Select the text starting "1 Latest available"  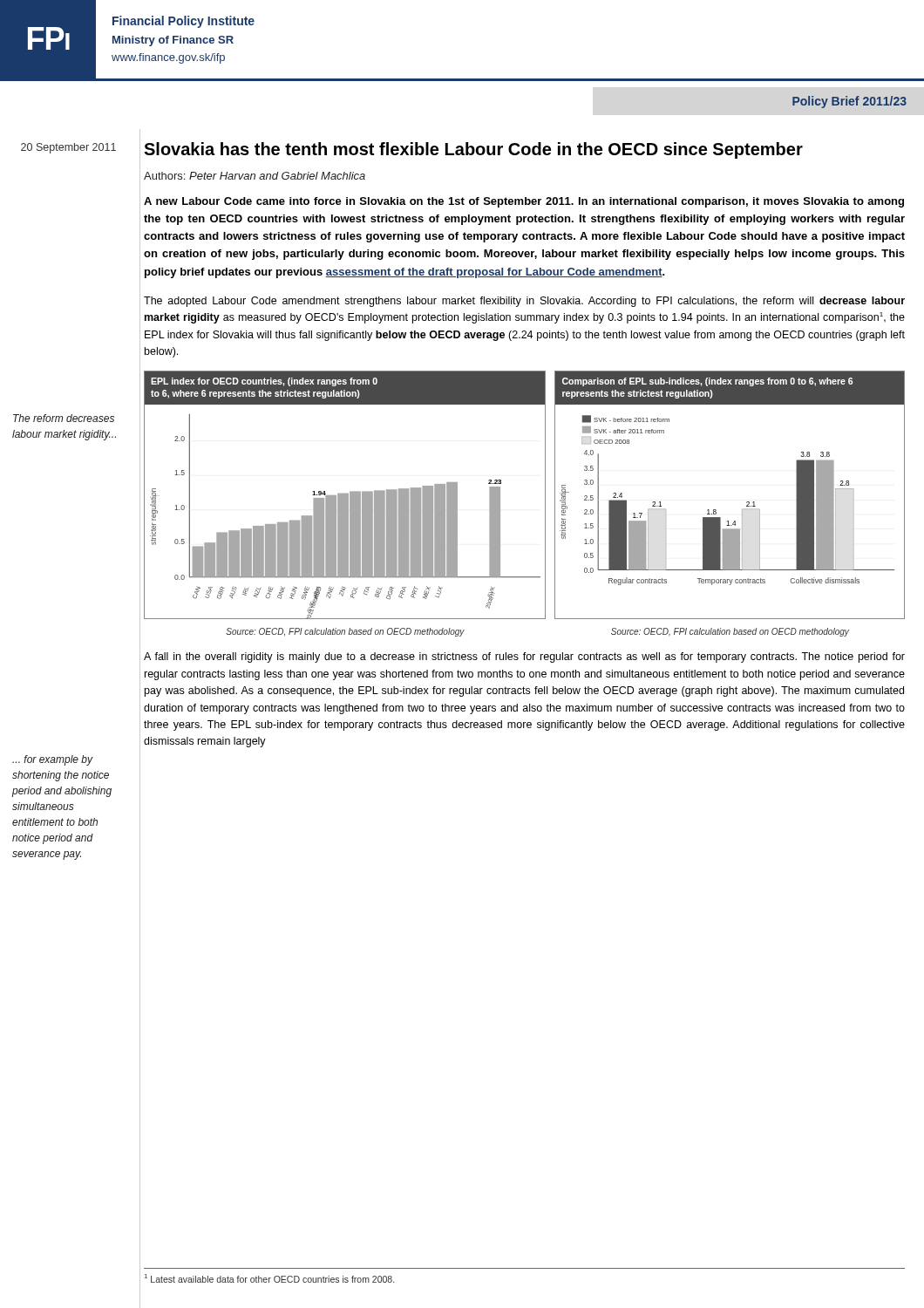coord(524,1278)
